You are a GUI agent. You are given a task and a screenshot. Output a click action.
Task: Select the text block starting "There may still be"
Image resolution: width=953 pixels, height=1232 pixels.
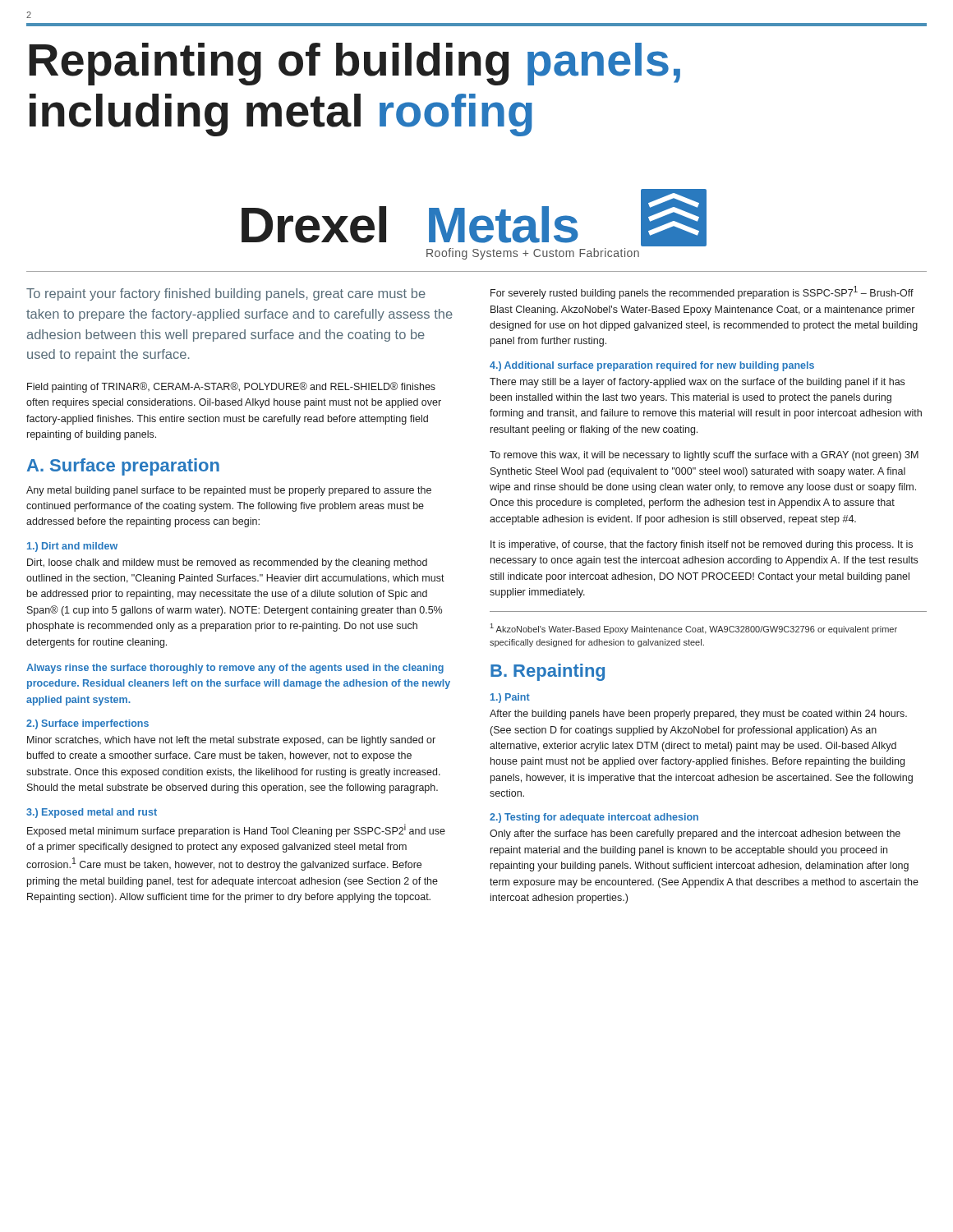tap(708, 406)
